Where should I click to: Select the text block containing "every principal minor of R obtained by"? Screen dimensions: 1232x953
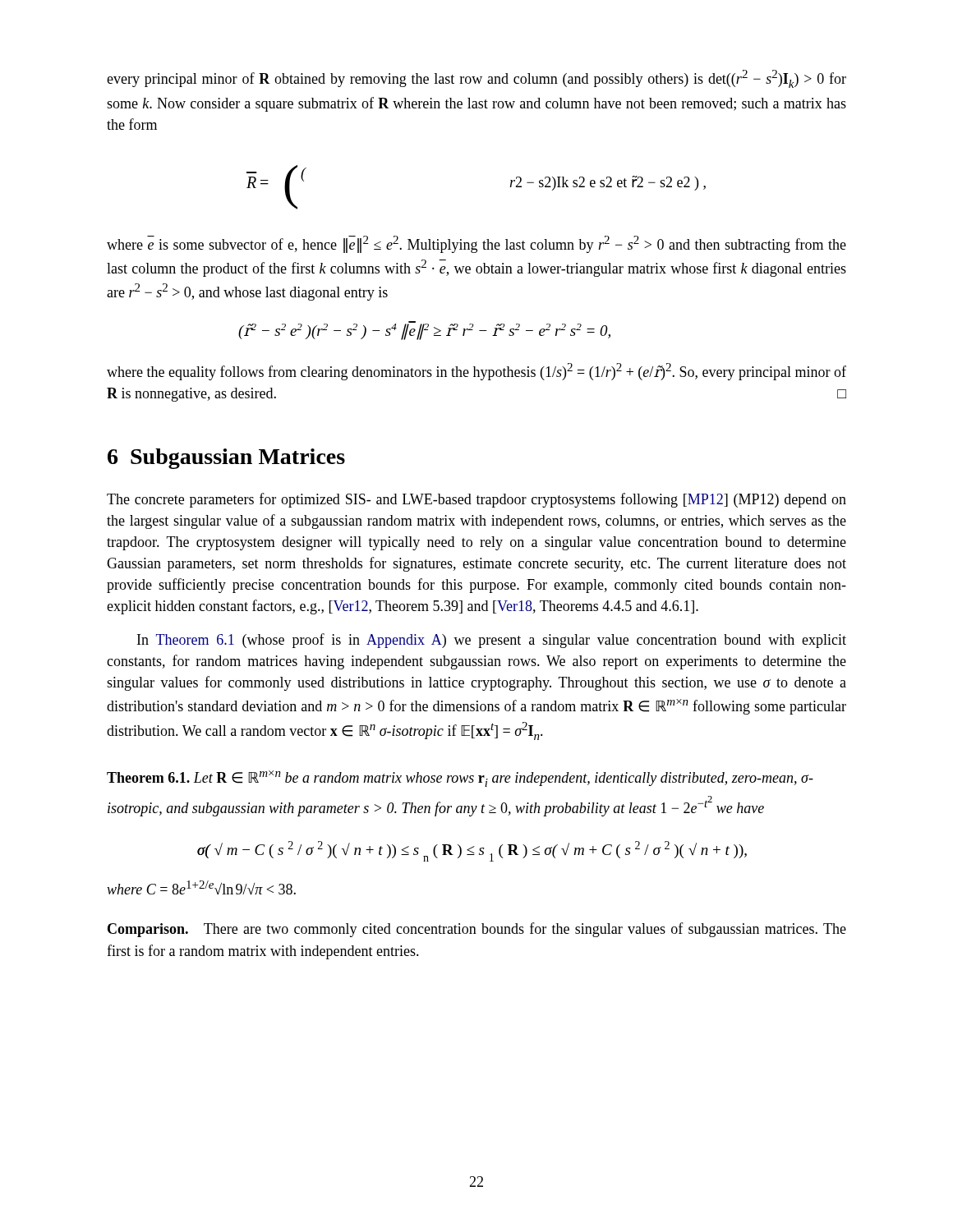(x=476, y=100)
